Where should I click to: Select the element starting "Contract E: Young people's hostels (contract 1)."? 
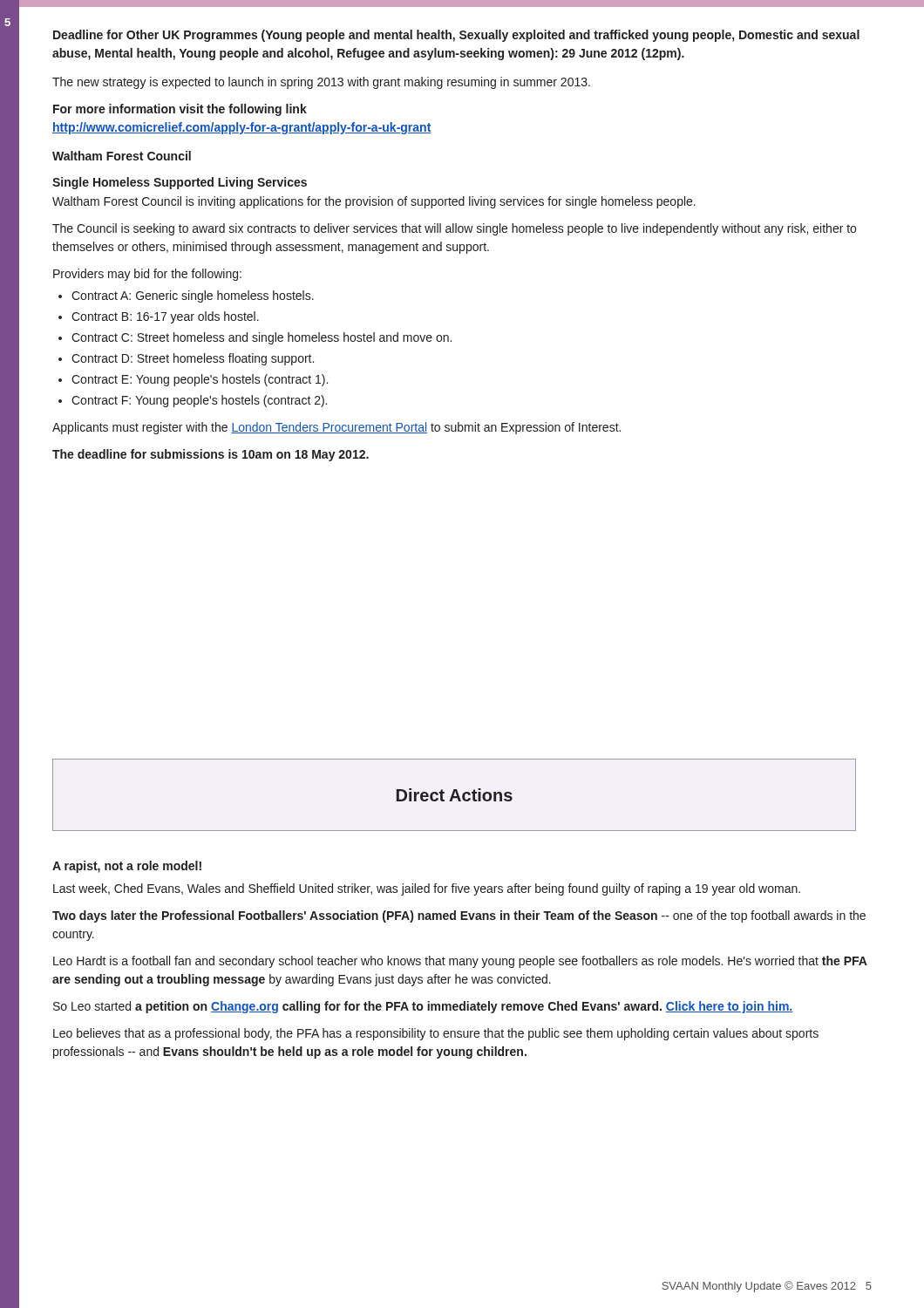200,379
